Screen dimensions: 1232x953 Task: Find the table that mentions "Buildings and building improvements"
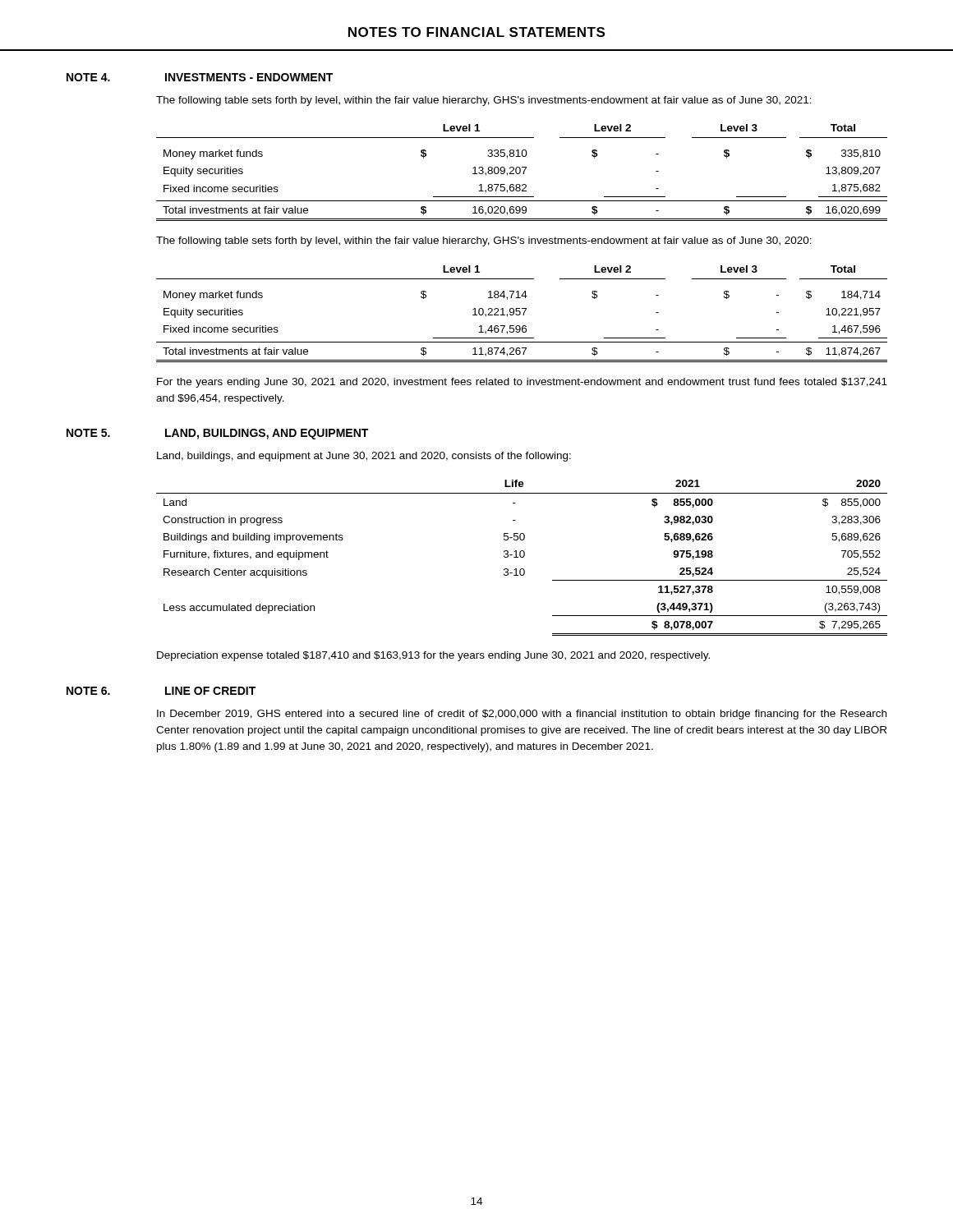pos(522,555)
